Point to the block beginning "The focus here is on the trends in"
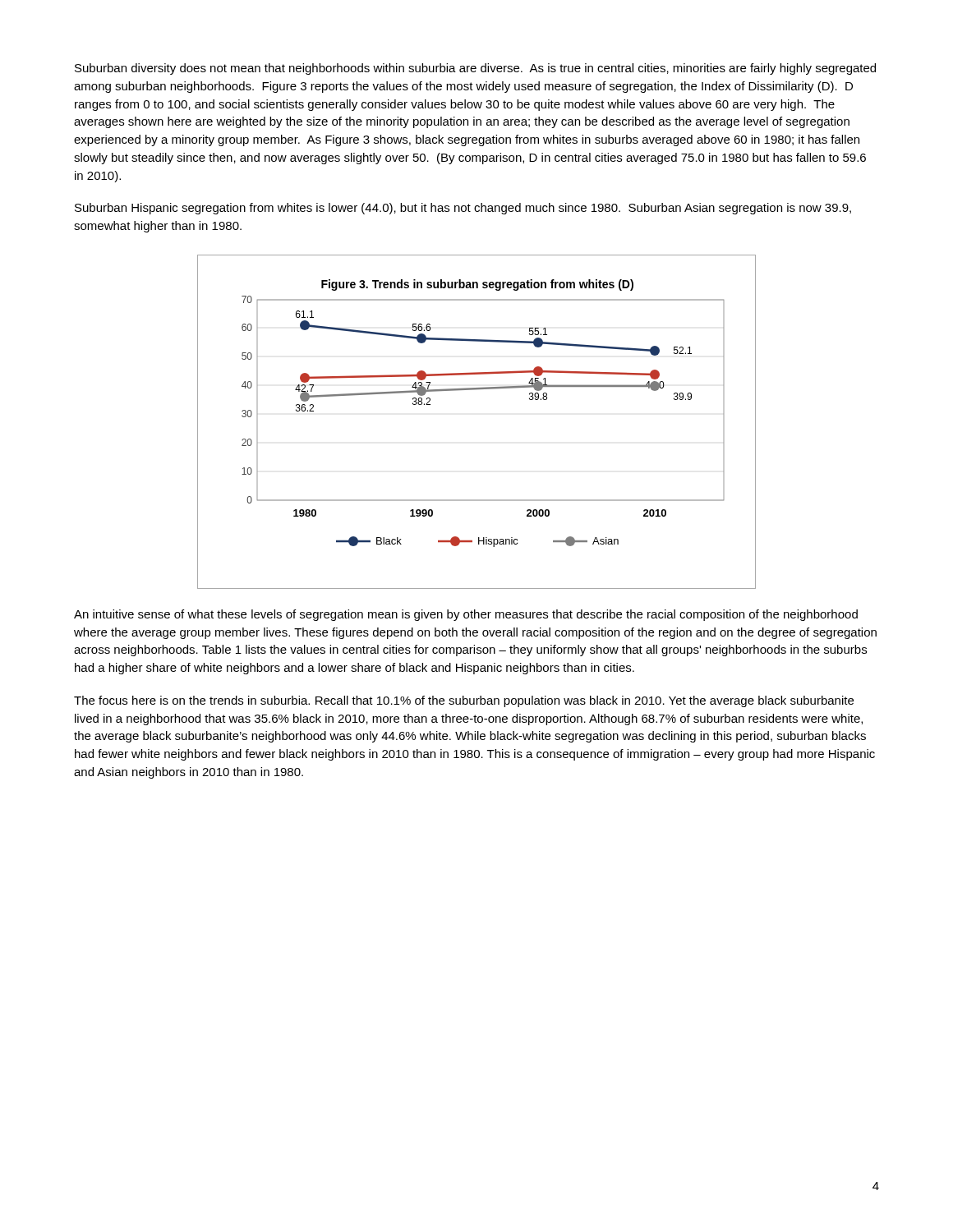The image size is (953, 1232). [475, 736]
